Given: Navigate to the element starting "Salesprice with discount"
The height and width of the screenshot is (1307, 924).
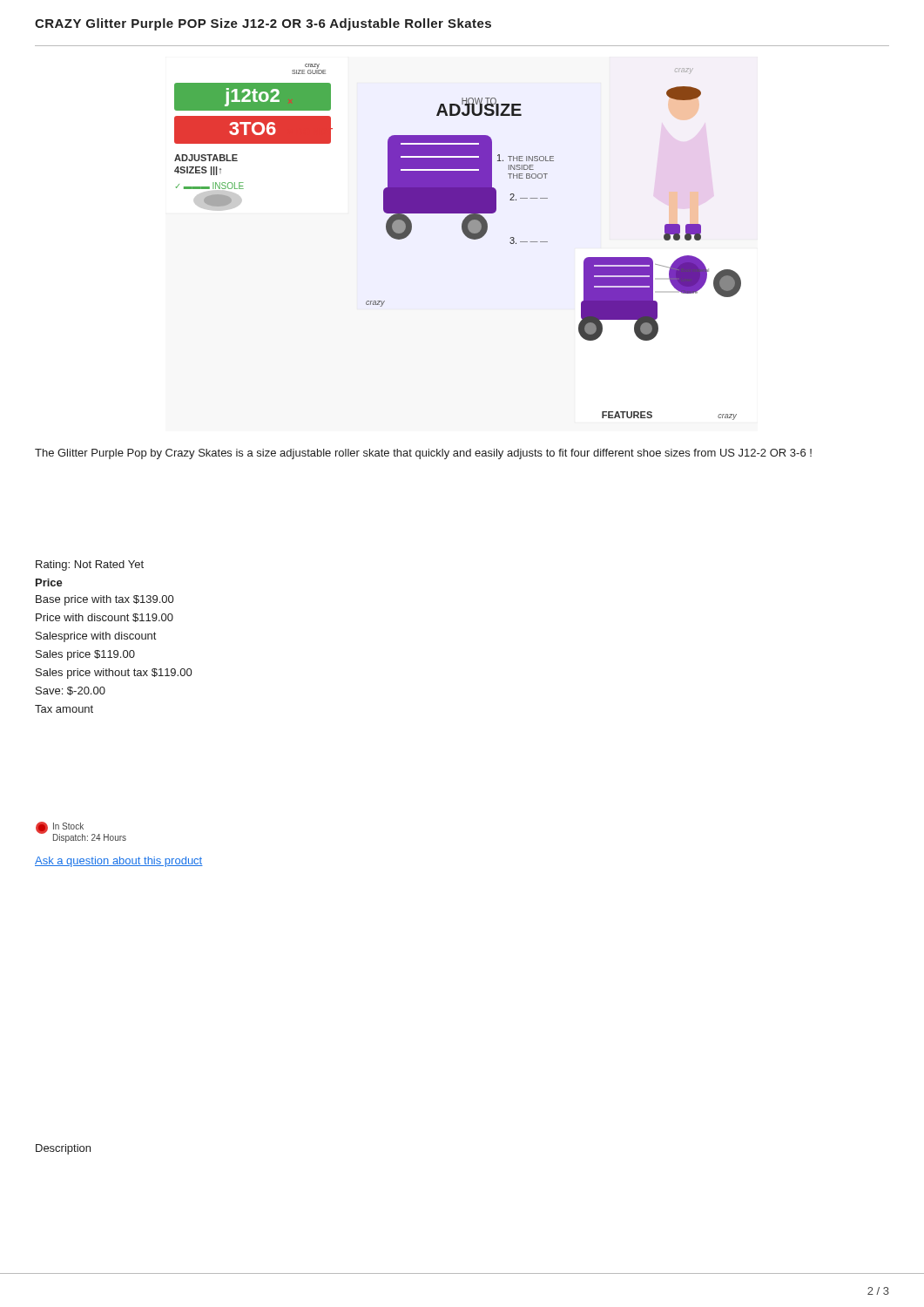Looking at the screenshot, I should 96,636.
